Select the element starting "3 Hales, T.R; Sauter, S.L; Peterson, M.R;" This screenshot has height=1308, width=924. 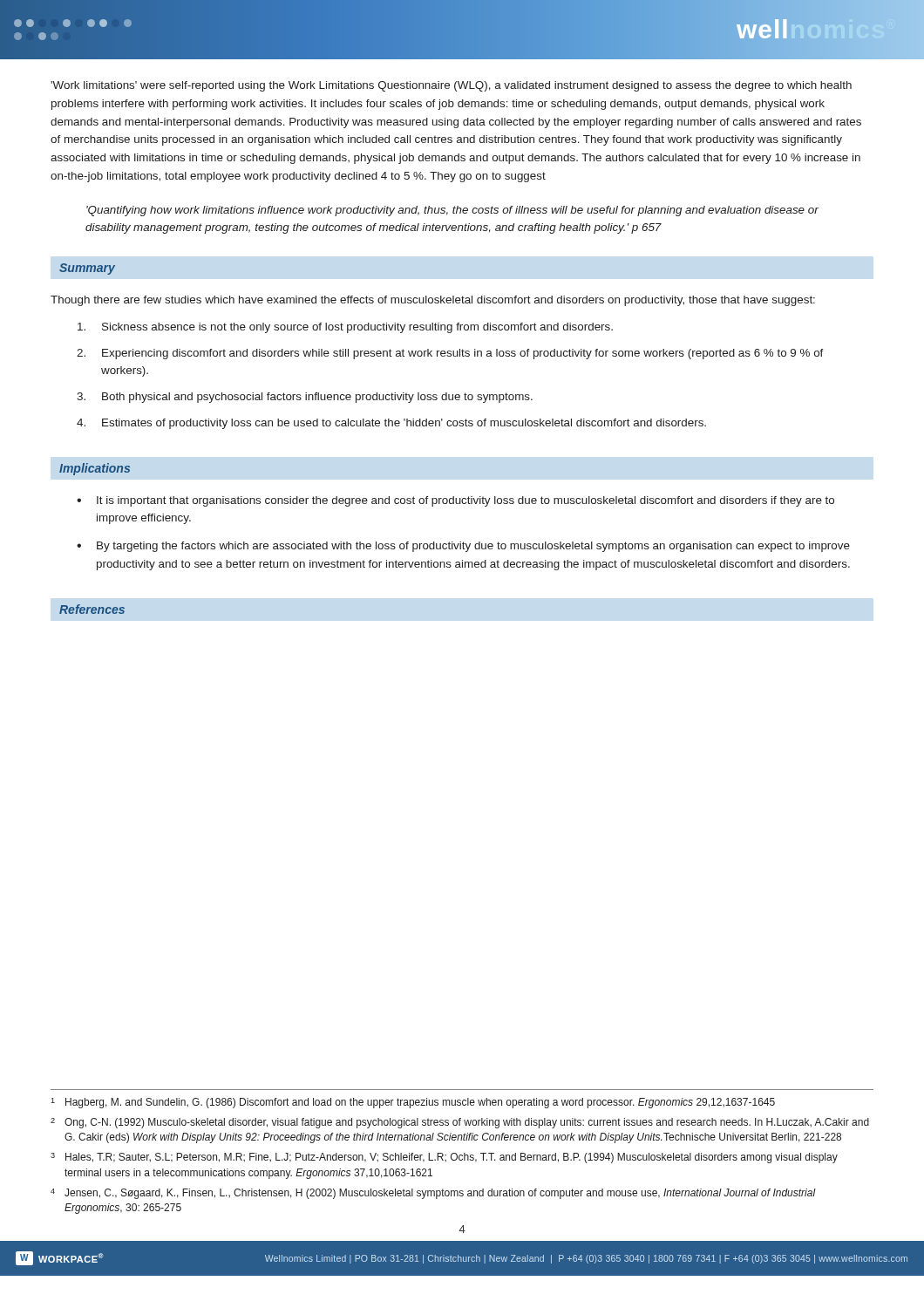462,1166
